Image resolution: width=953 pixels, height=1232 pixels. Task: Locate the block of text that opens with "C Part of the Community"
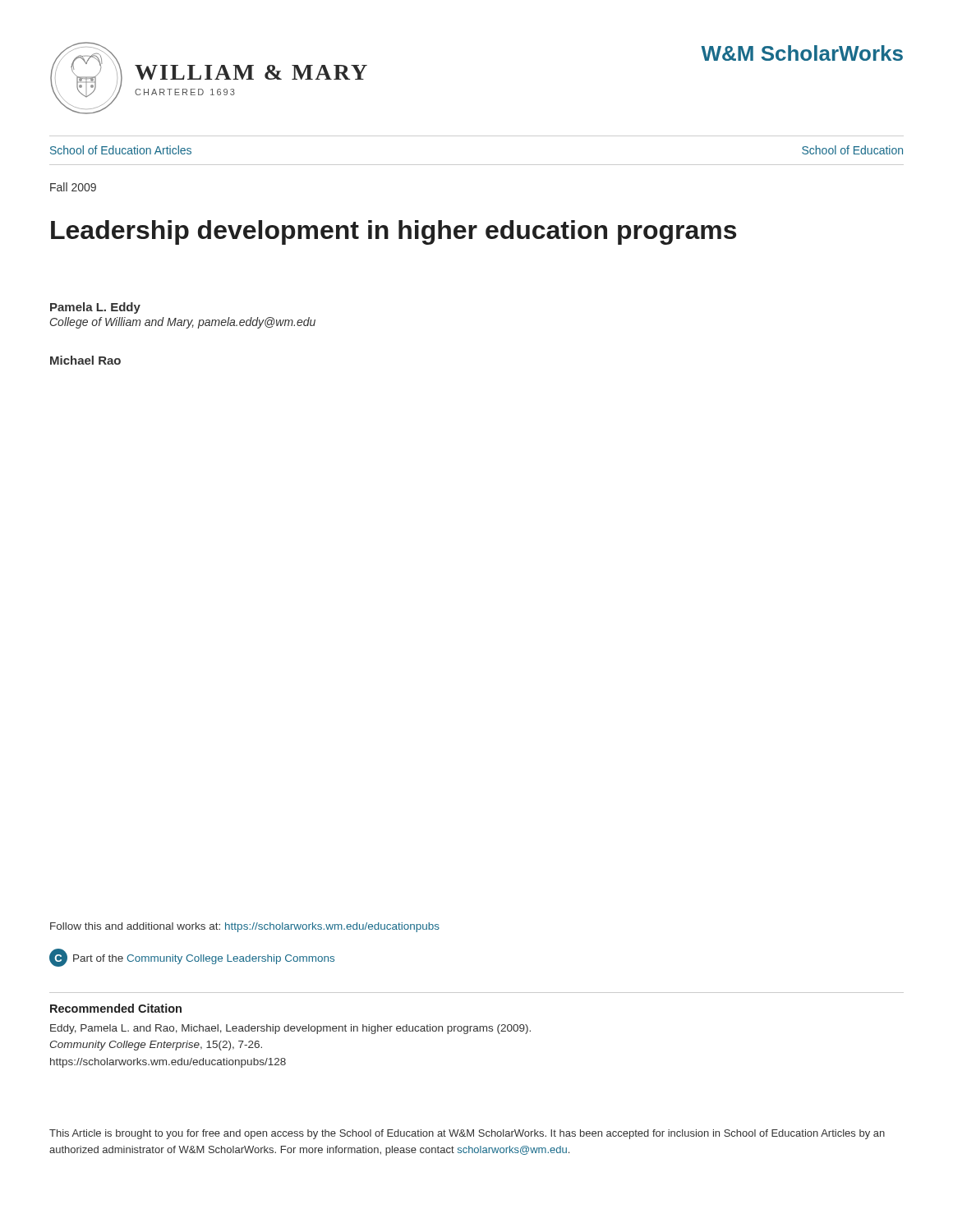pyautogui.click(x=192, y=958)
